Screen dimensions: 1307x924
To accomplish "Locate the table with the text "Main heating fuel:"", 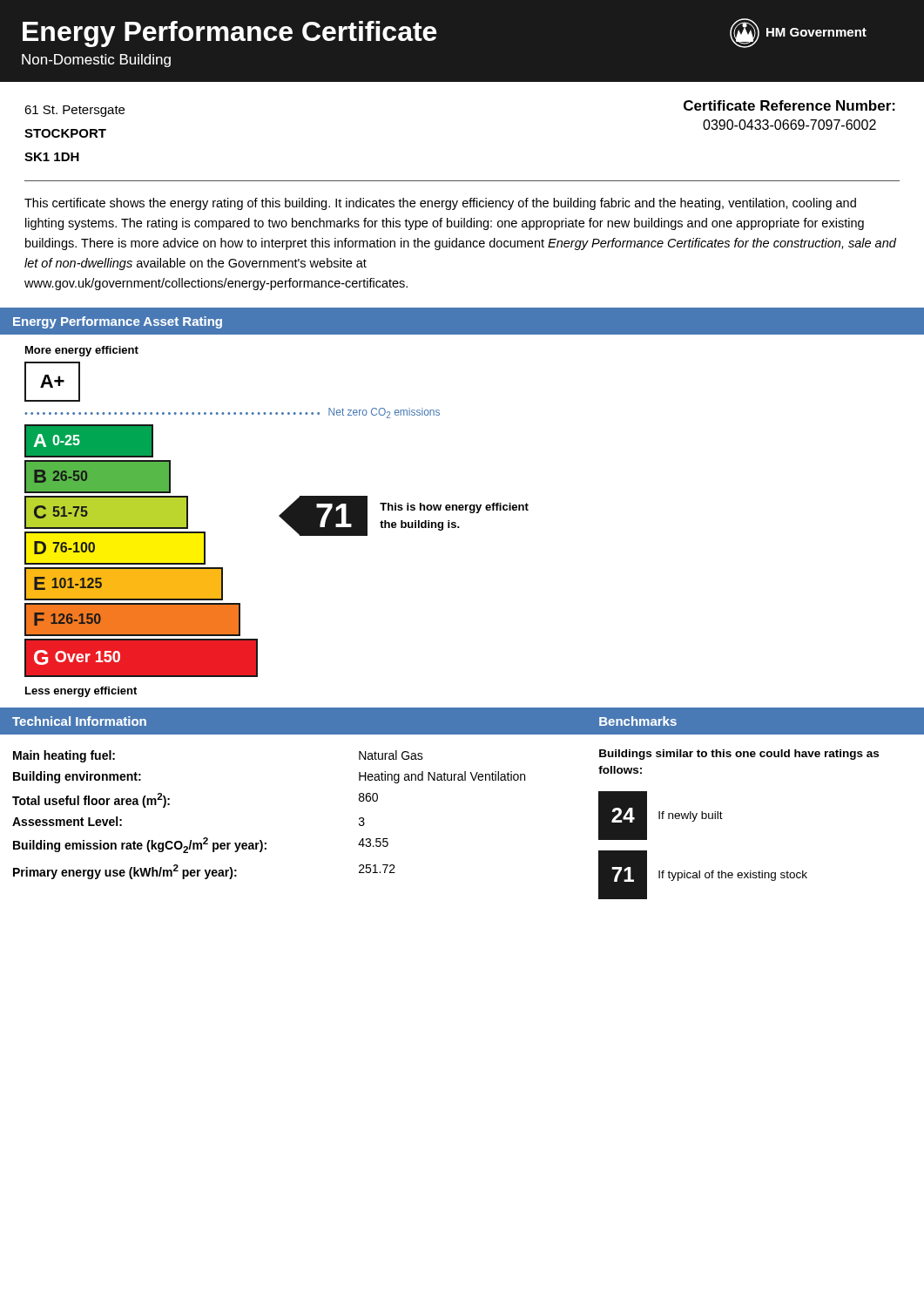I will [293, 814].
